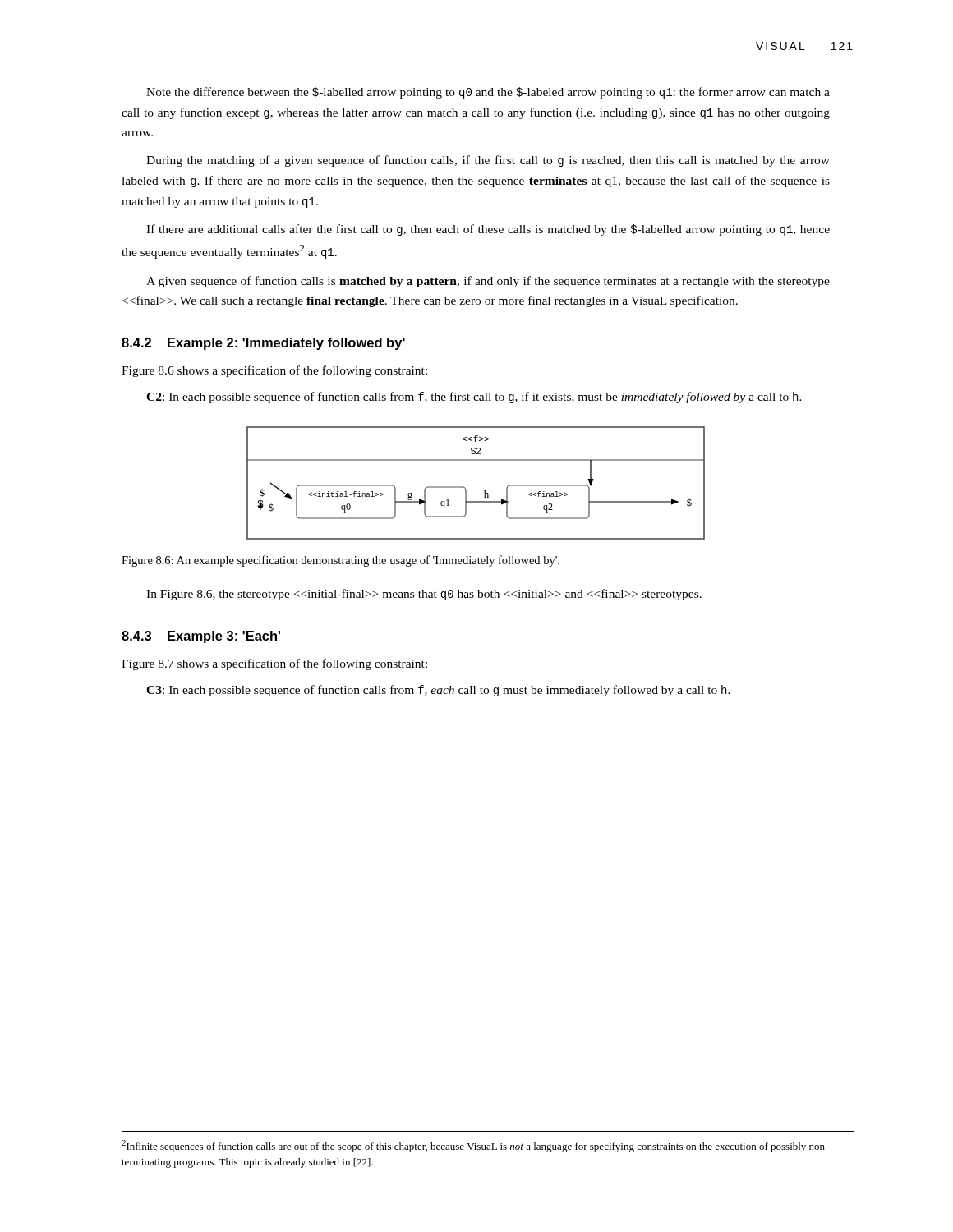
Task: Locate the text starting "C2: In each possible sequence of function"
Action: point(474,397)
